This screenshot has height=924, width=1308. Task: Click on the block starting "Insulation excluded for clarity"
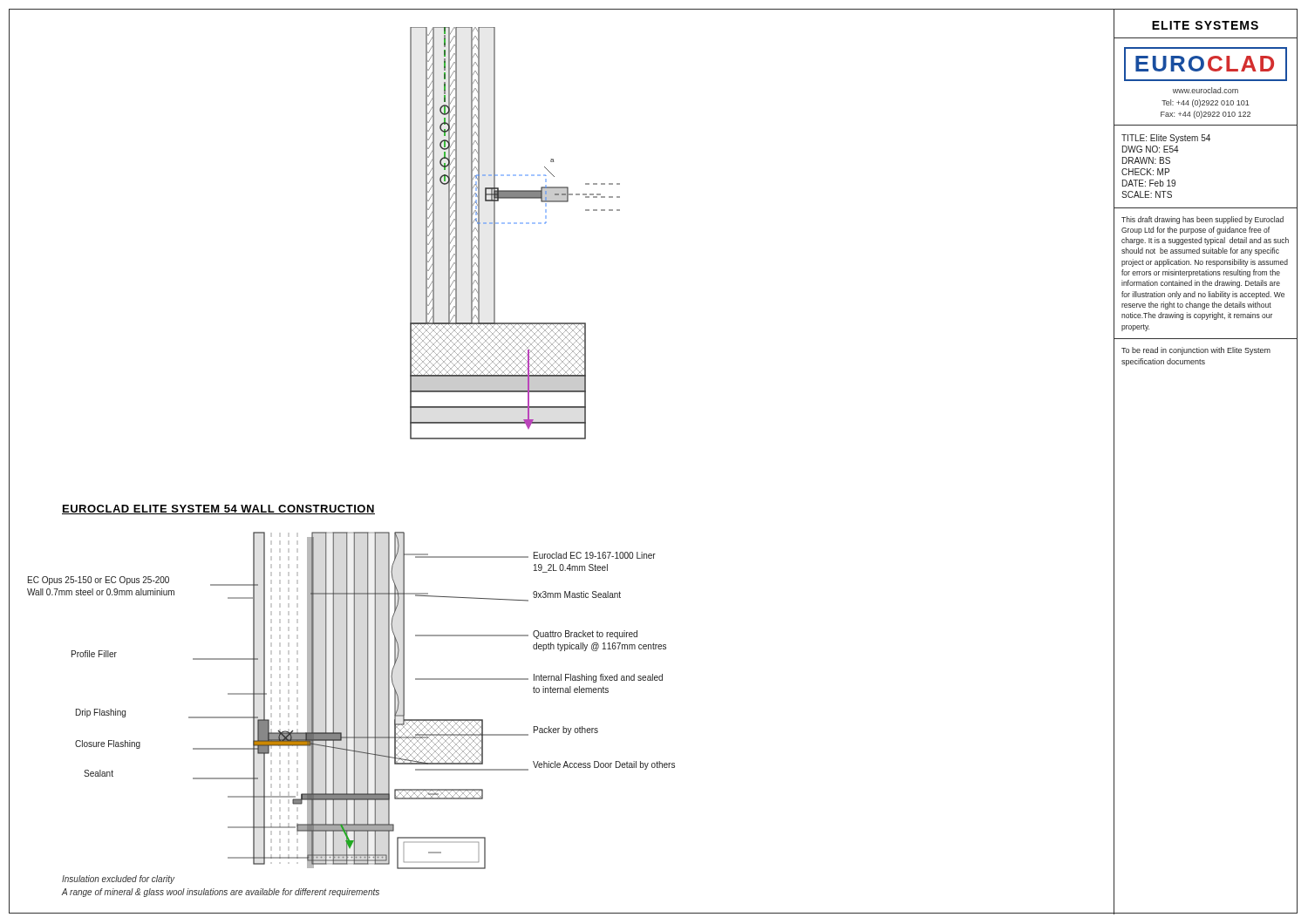[x=221, y=886]
